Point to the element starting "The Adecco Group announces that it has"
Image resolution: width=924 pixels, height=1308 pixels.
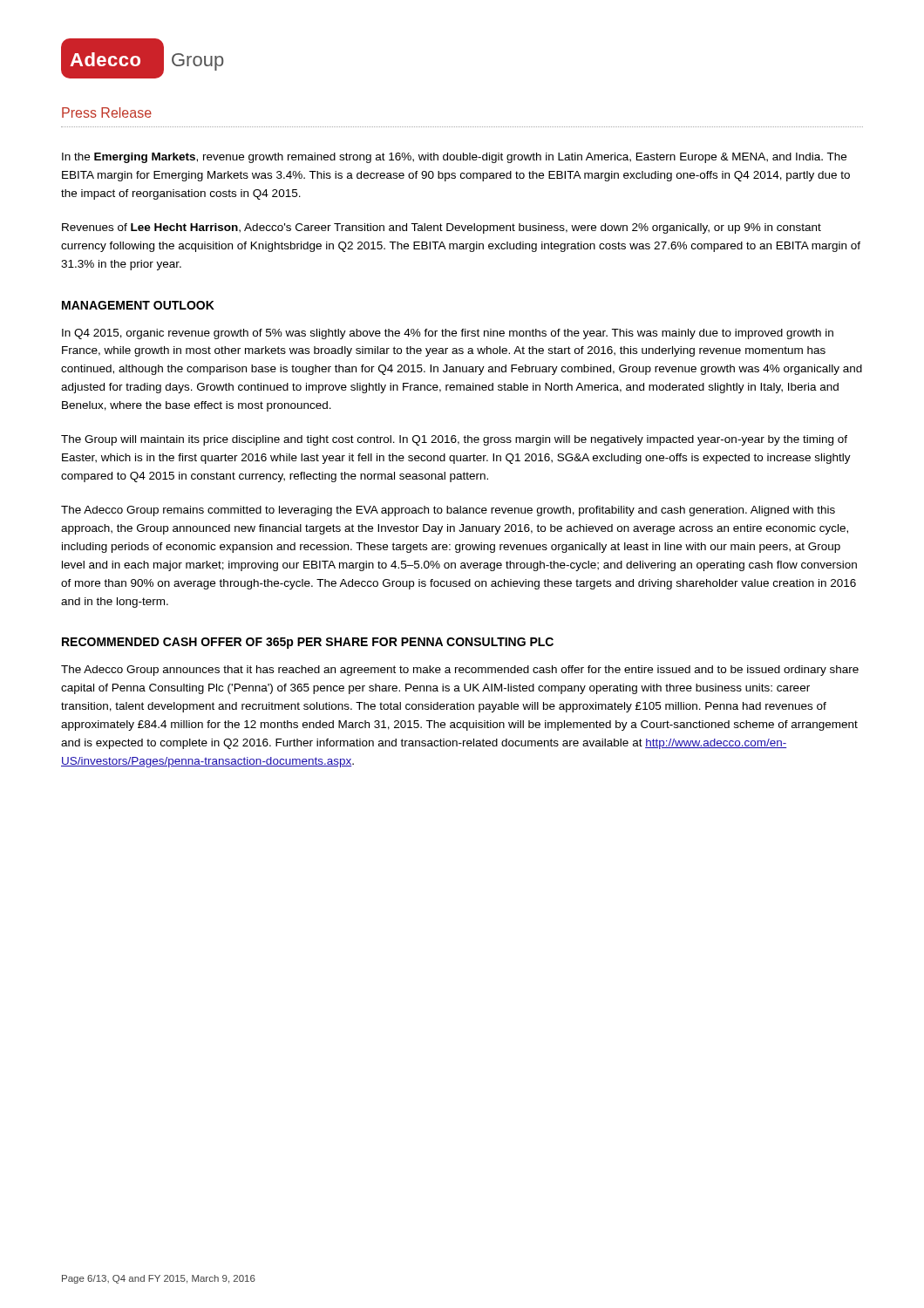(x=460, y=715)
